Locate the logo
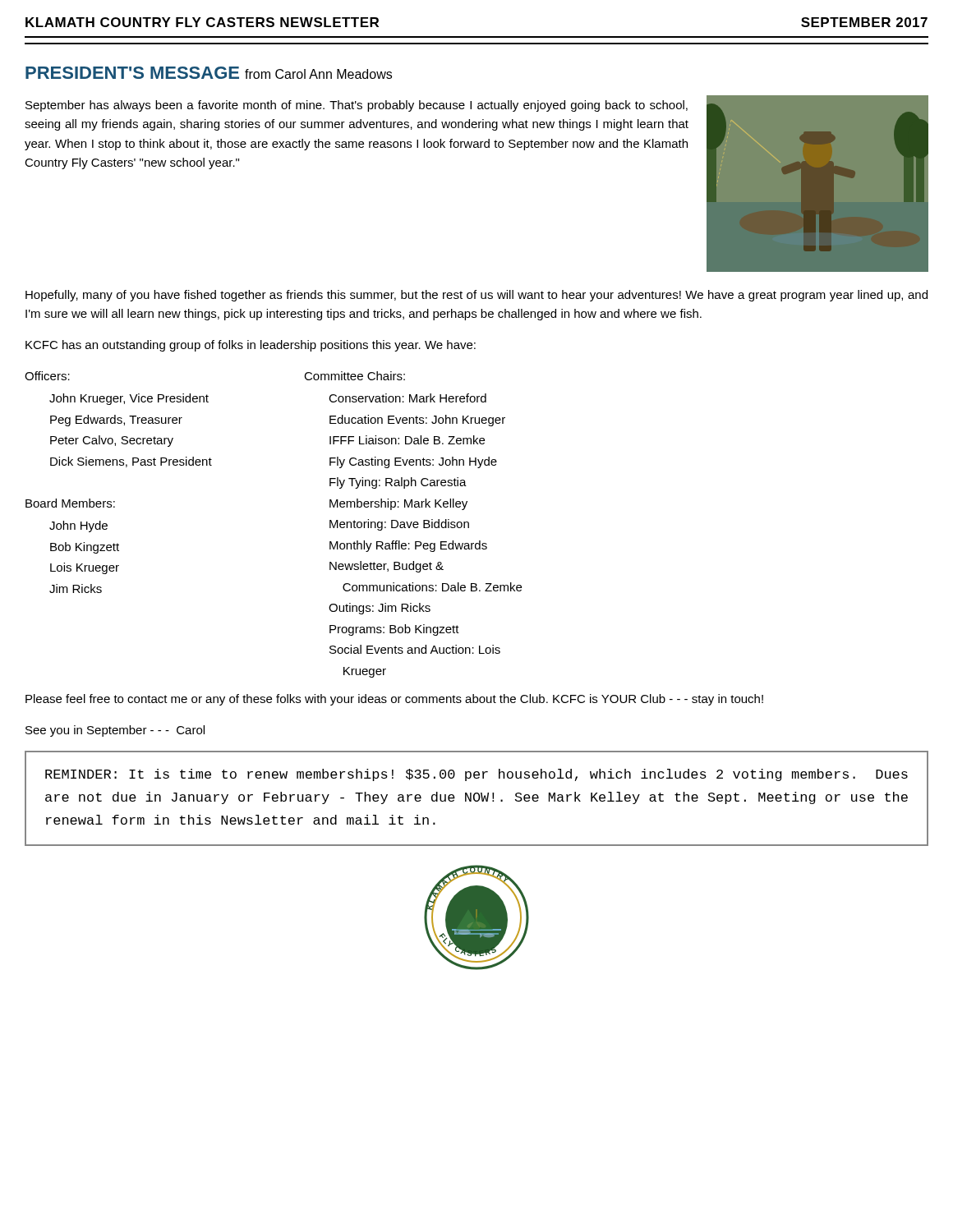 [476, 919]
